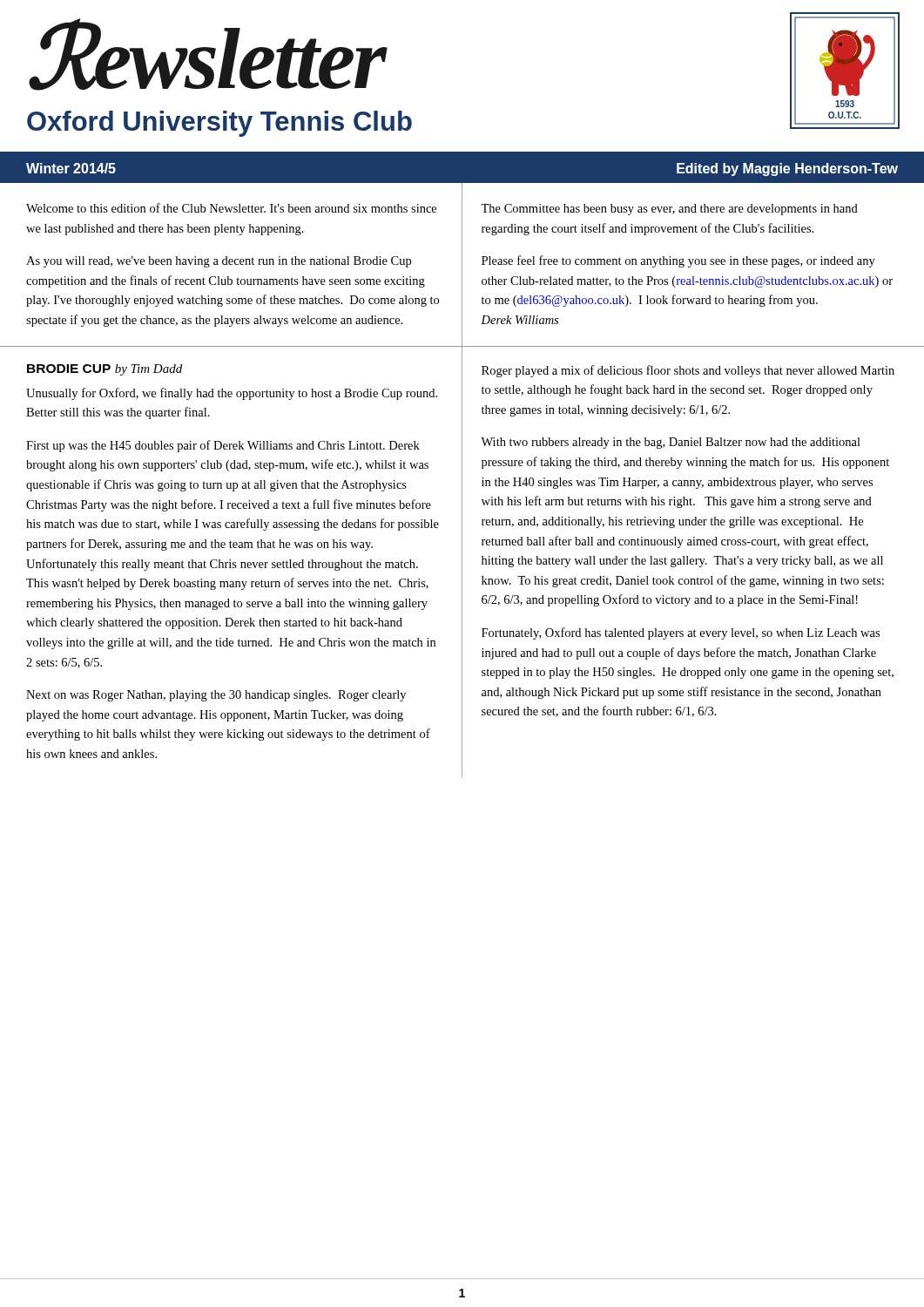Where is the passage that starts "As you will read,"?
Screen dimensions: 1307x924
click(x=233, y=290)
